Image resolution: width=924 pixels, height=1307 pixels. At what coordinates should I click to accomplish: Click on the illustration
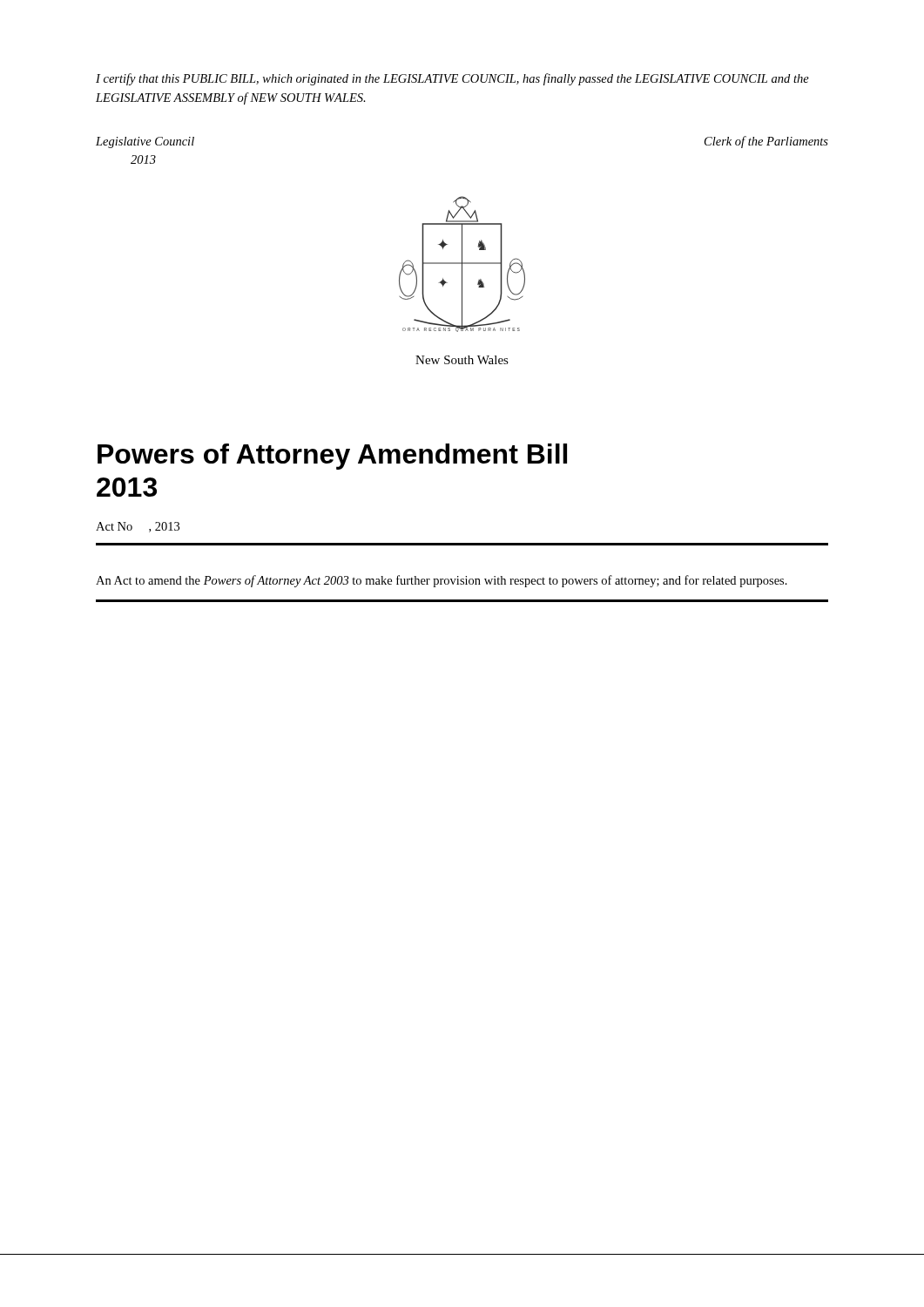(x=462, y=280)
